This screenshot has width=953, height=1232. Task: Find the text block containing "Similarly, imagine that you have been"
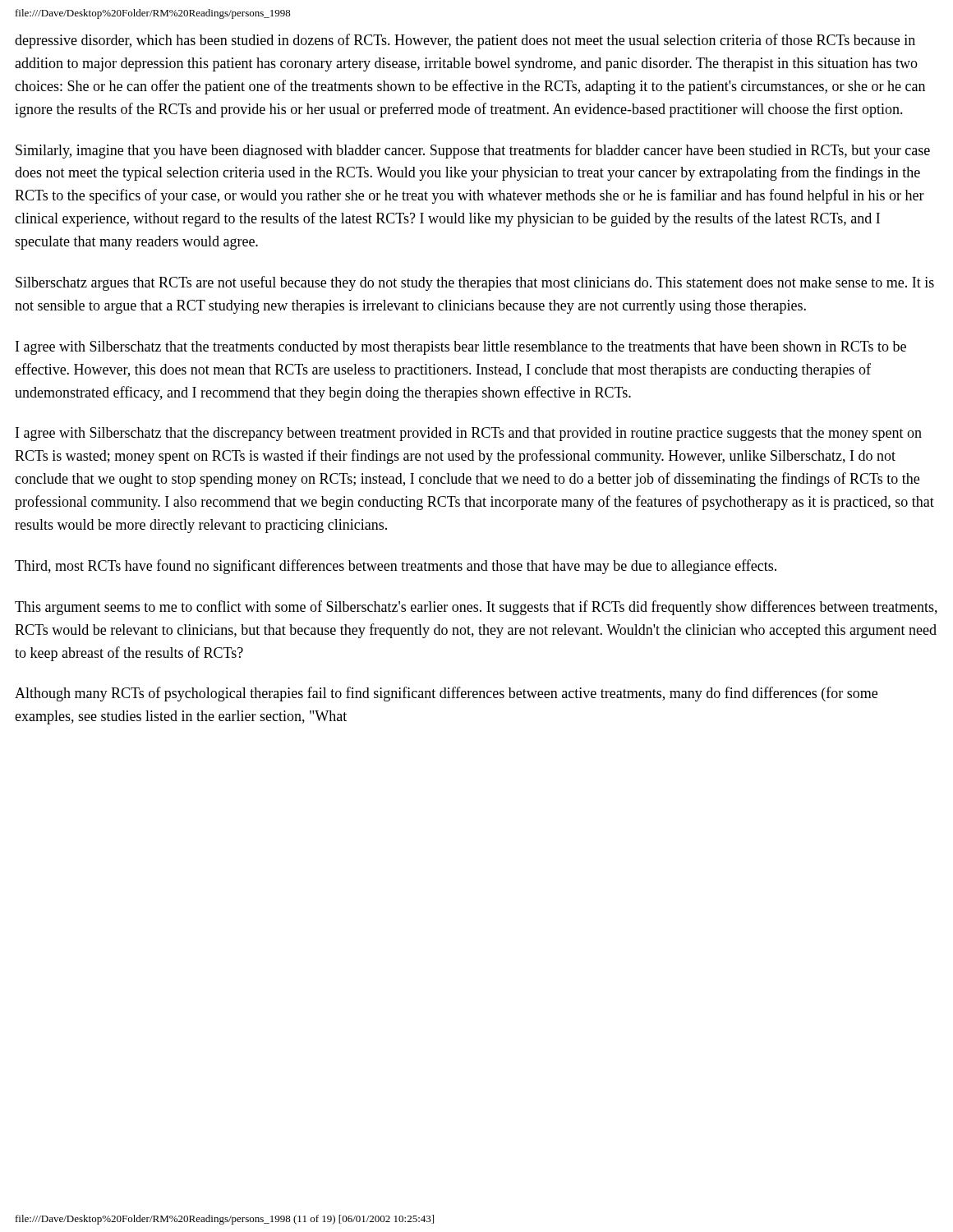tap(472, 196)
